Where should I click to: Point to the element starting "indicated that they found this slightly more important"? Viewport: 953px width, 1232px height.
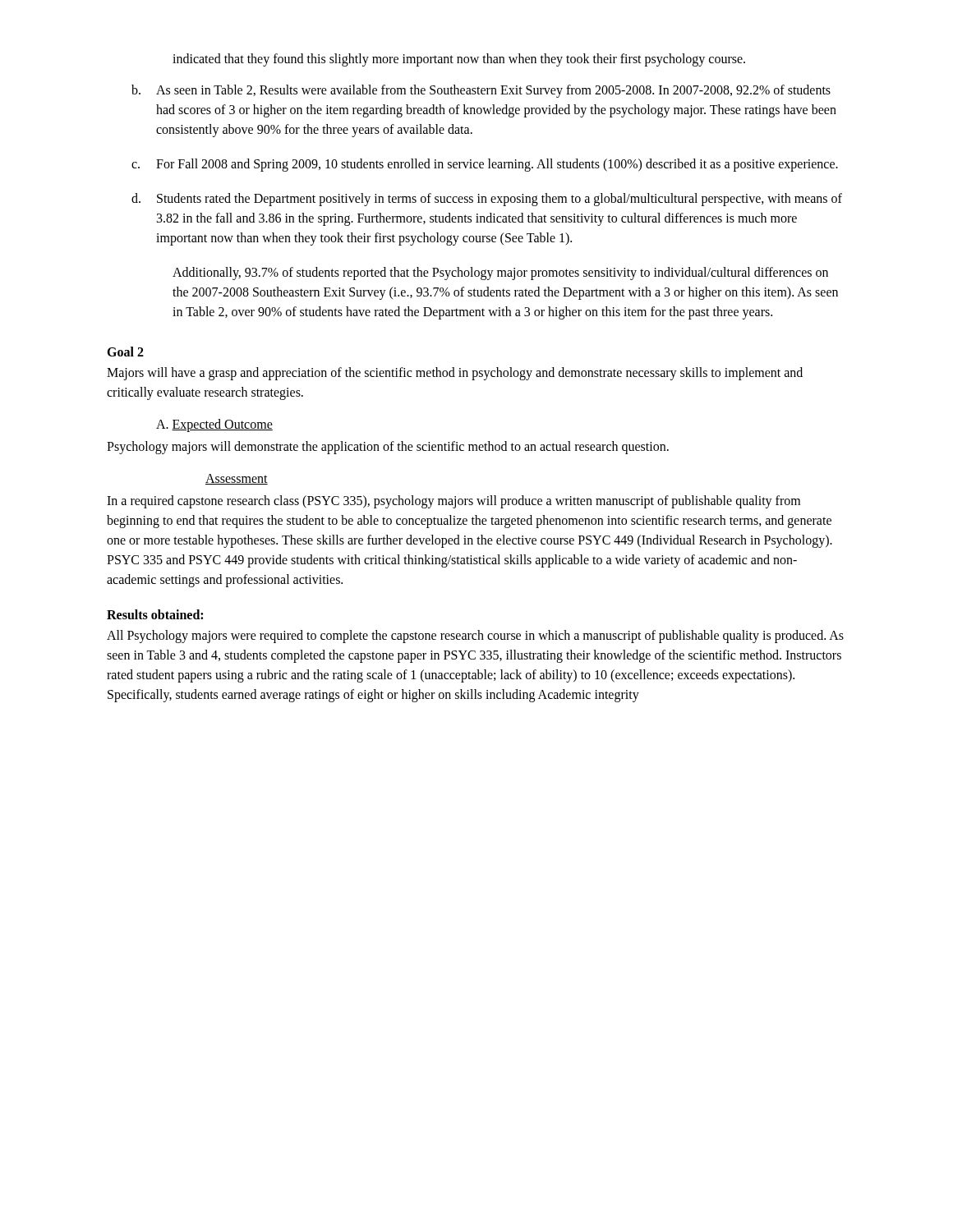[459, 59]
